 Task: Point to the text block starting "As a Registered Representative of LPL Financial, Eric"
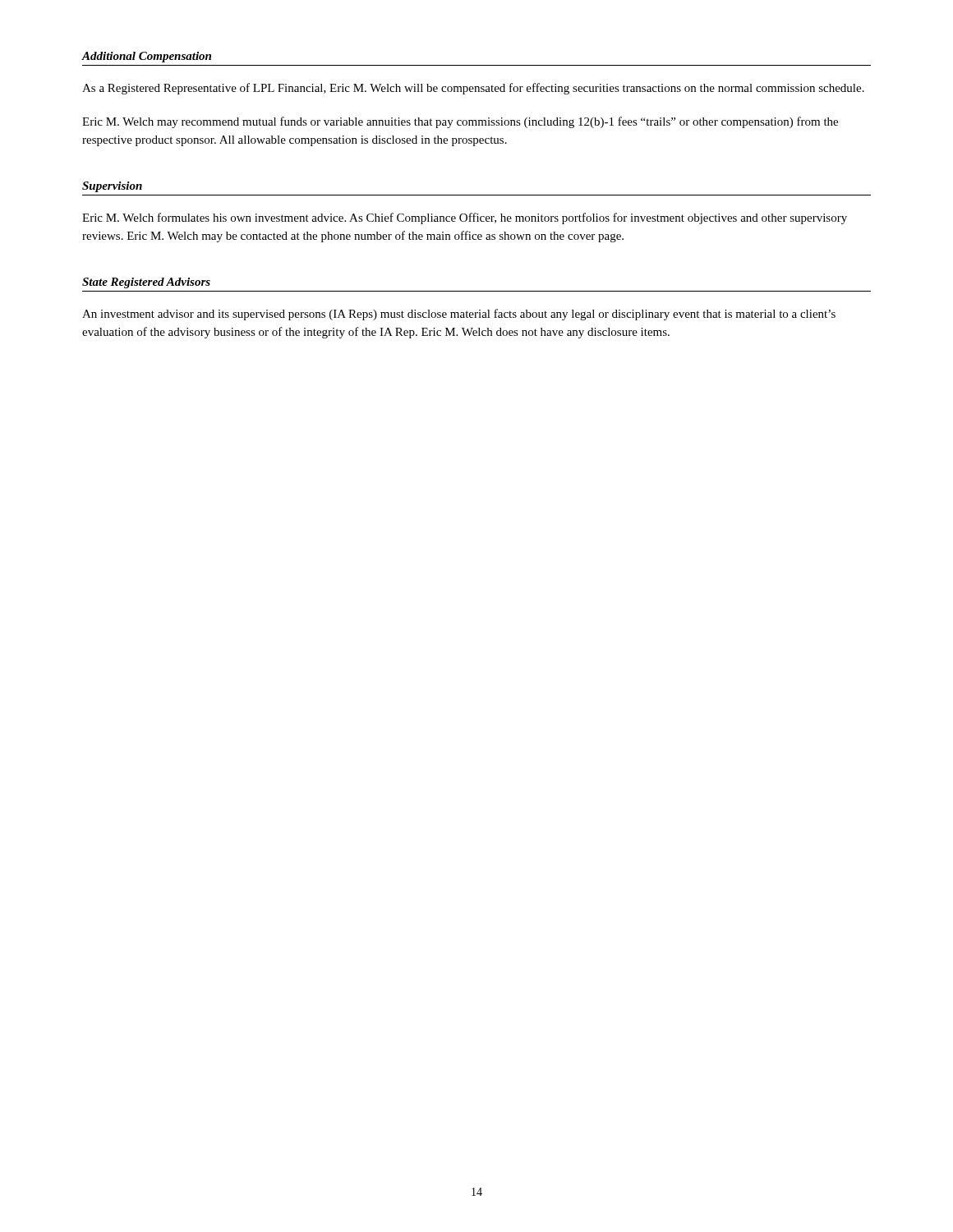click(x=473, y=88)
